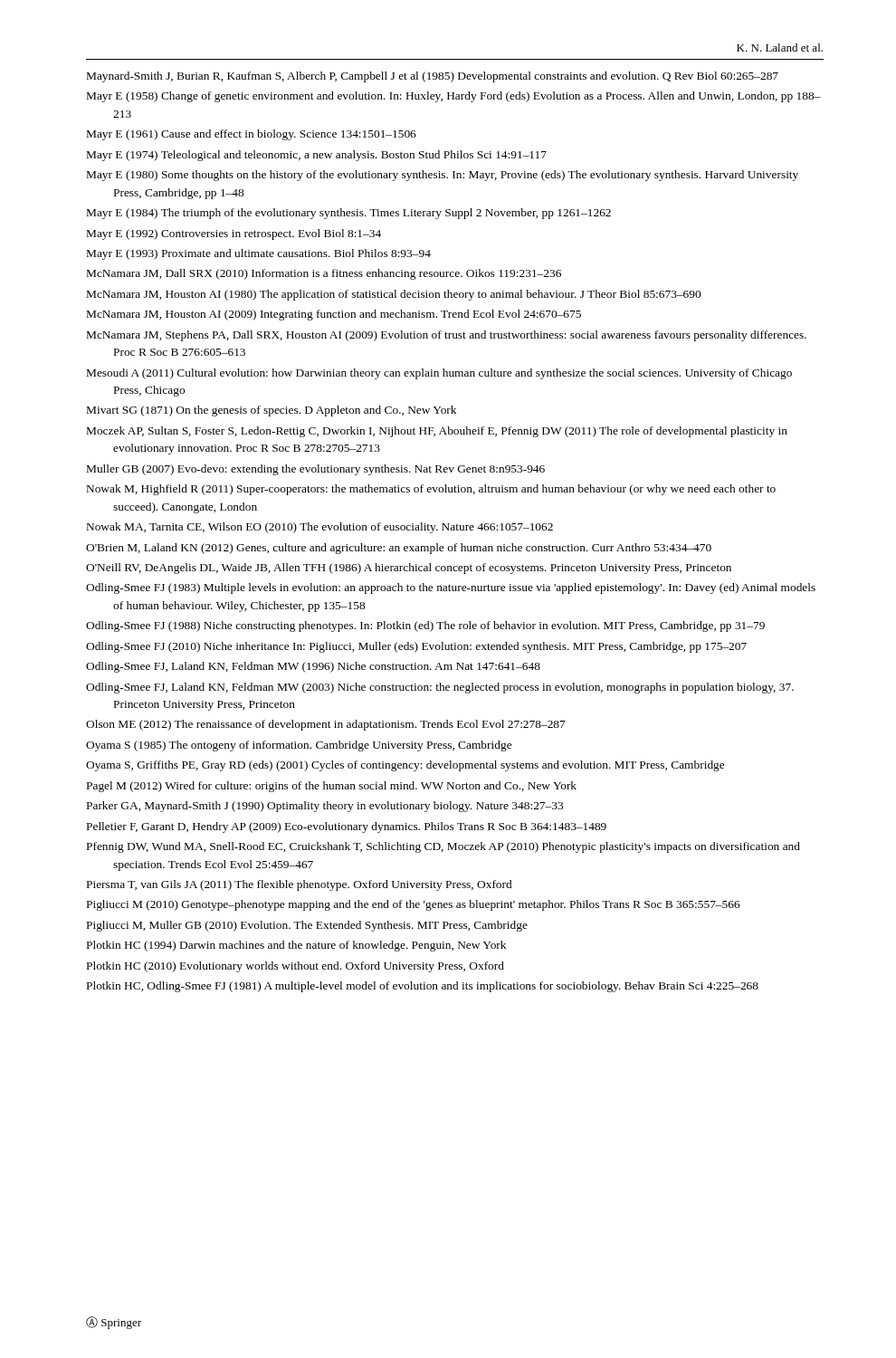Locate the passage starting "McNamara JM, Stephens PA, Dall"
This screenshot has height=1358, width=896.
tap(446, 343)
